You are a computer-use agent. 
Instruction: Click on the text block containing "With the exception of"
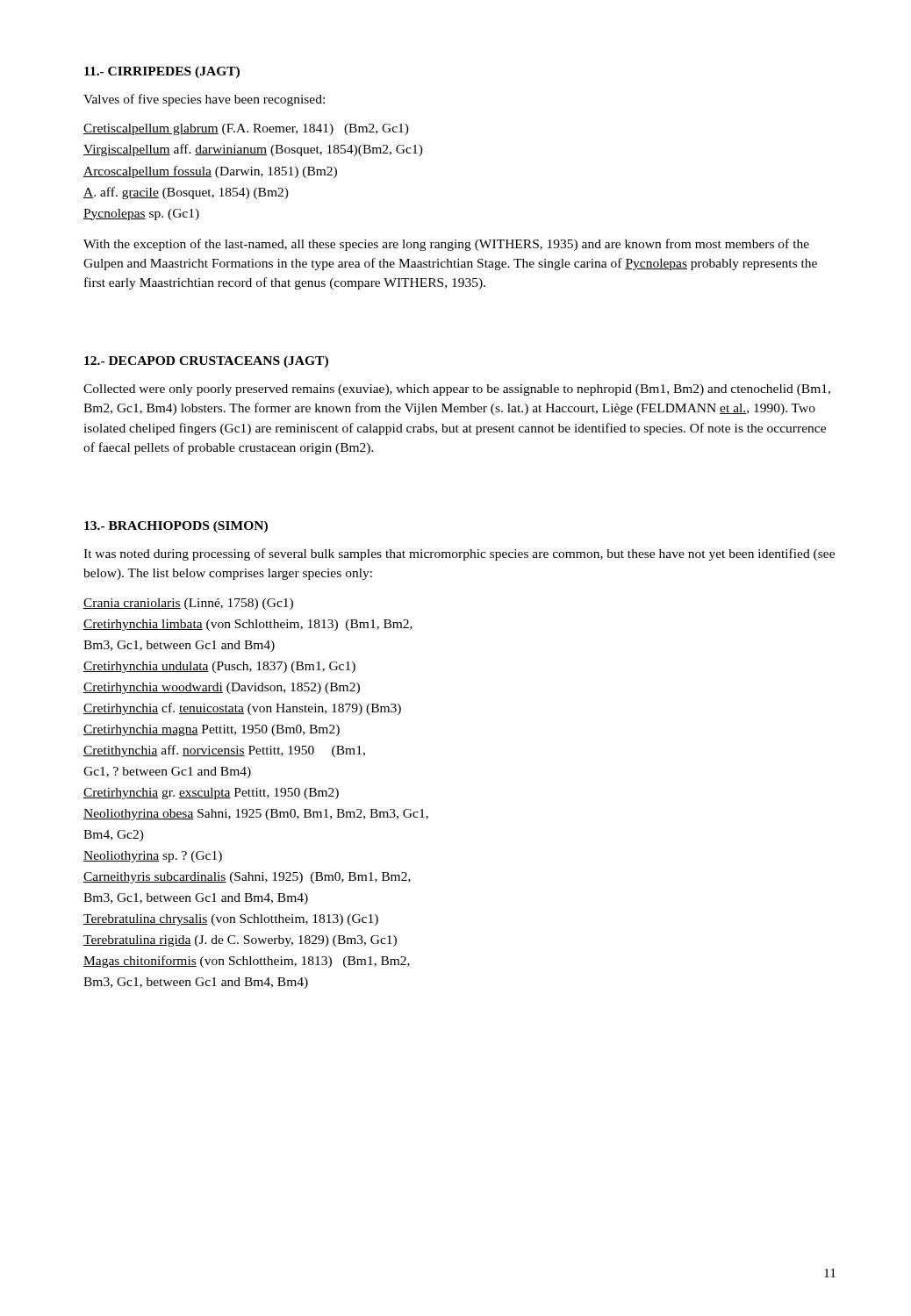tap(450, 263)
